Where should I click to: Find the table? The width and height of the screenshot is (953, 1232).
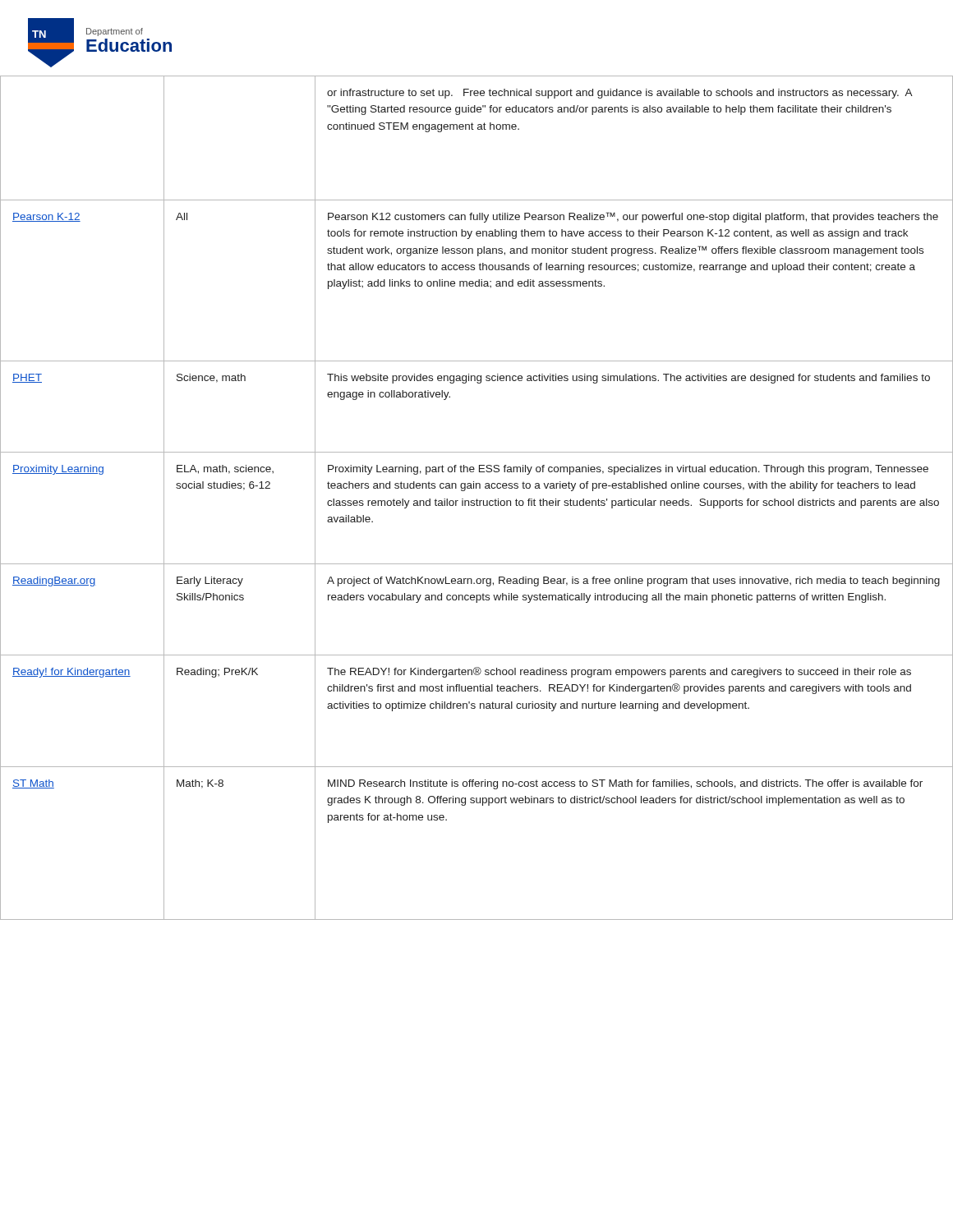(476, 498)
